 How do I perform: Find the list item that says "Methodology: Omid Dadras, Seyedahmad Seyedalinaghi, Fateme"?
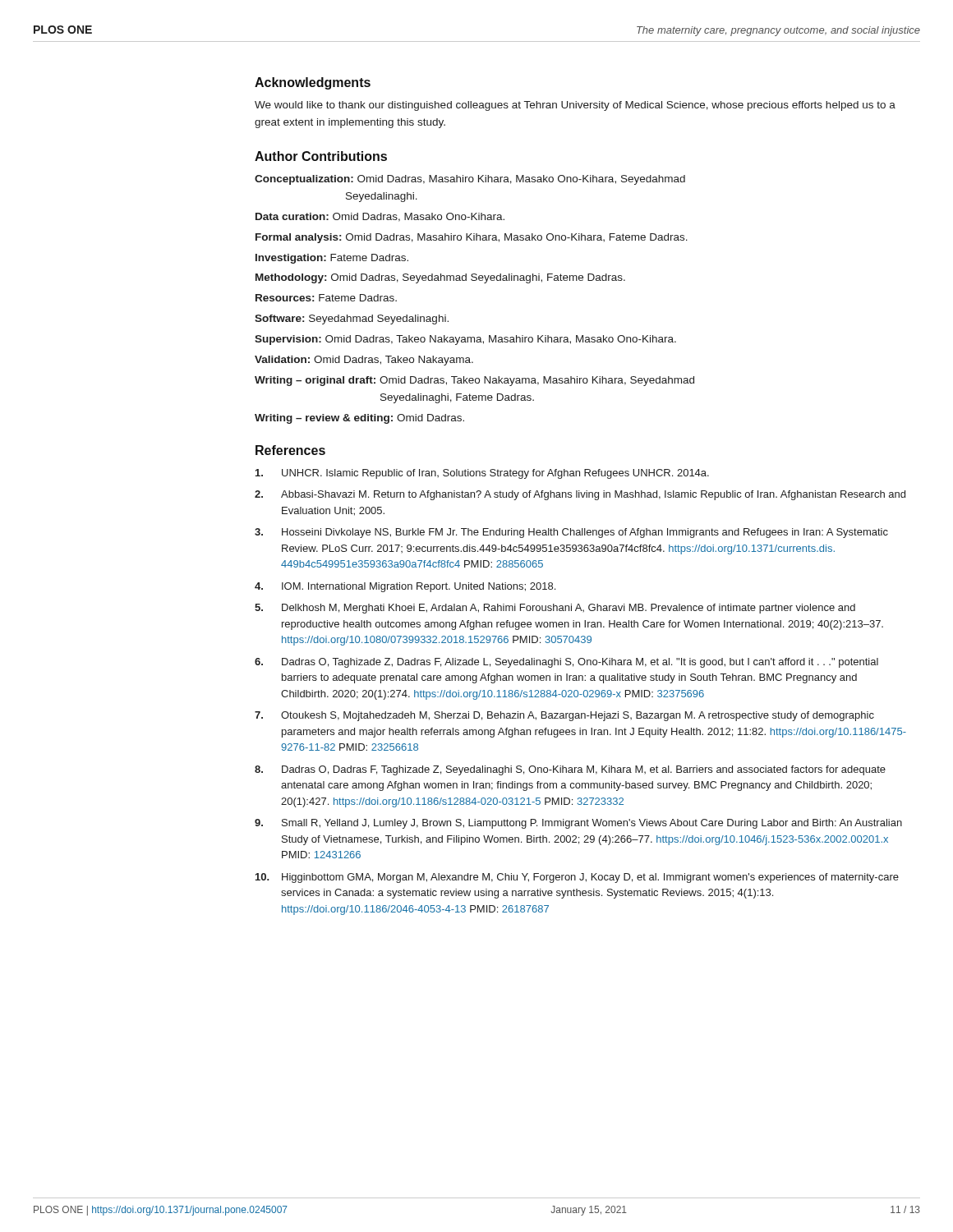(x=440, y=278)
